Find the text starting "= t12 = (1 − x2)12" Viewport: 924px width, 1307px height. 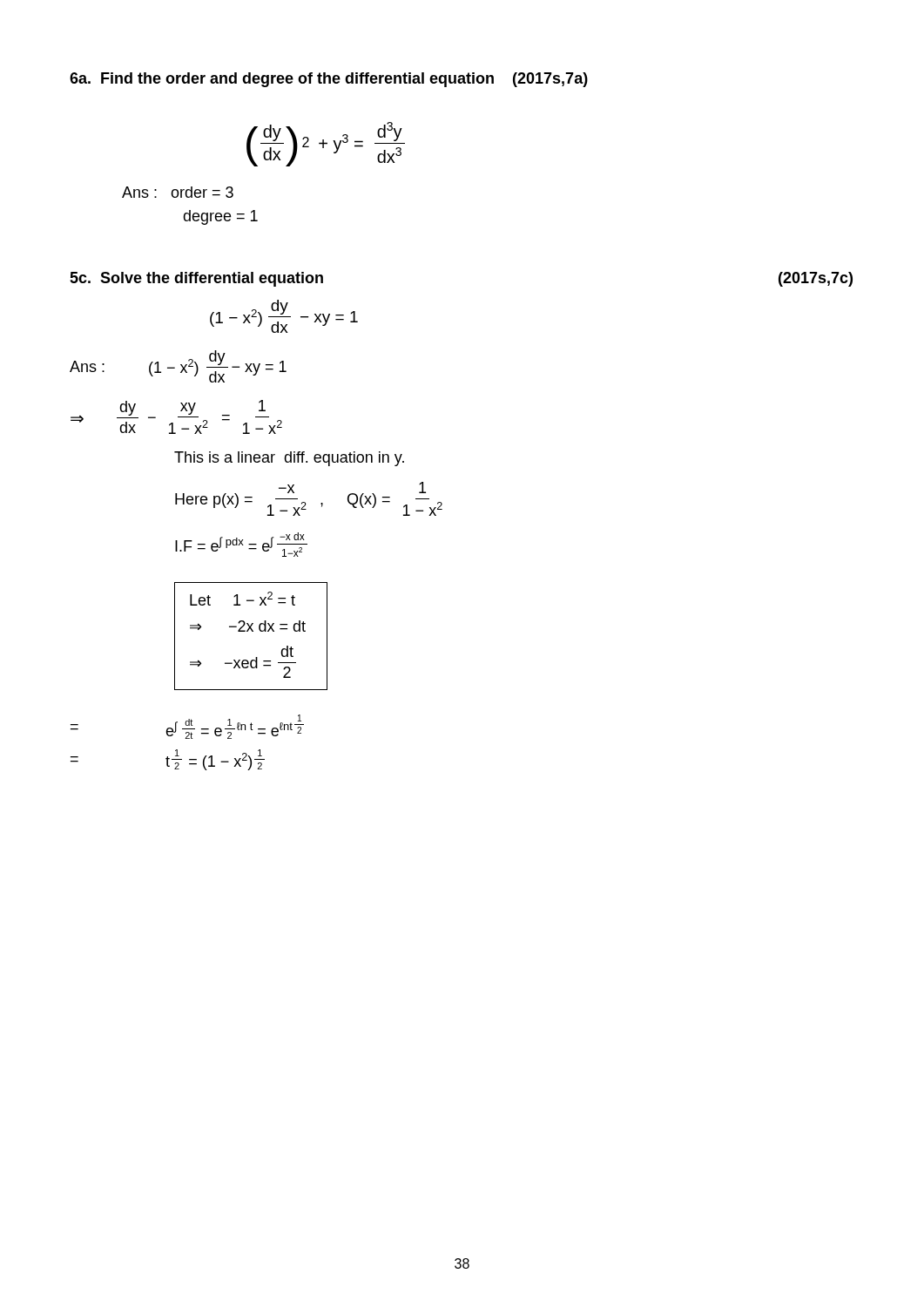(x=168, y=759)
